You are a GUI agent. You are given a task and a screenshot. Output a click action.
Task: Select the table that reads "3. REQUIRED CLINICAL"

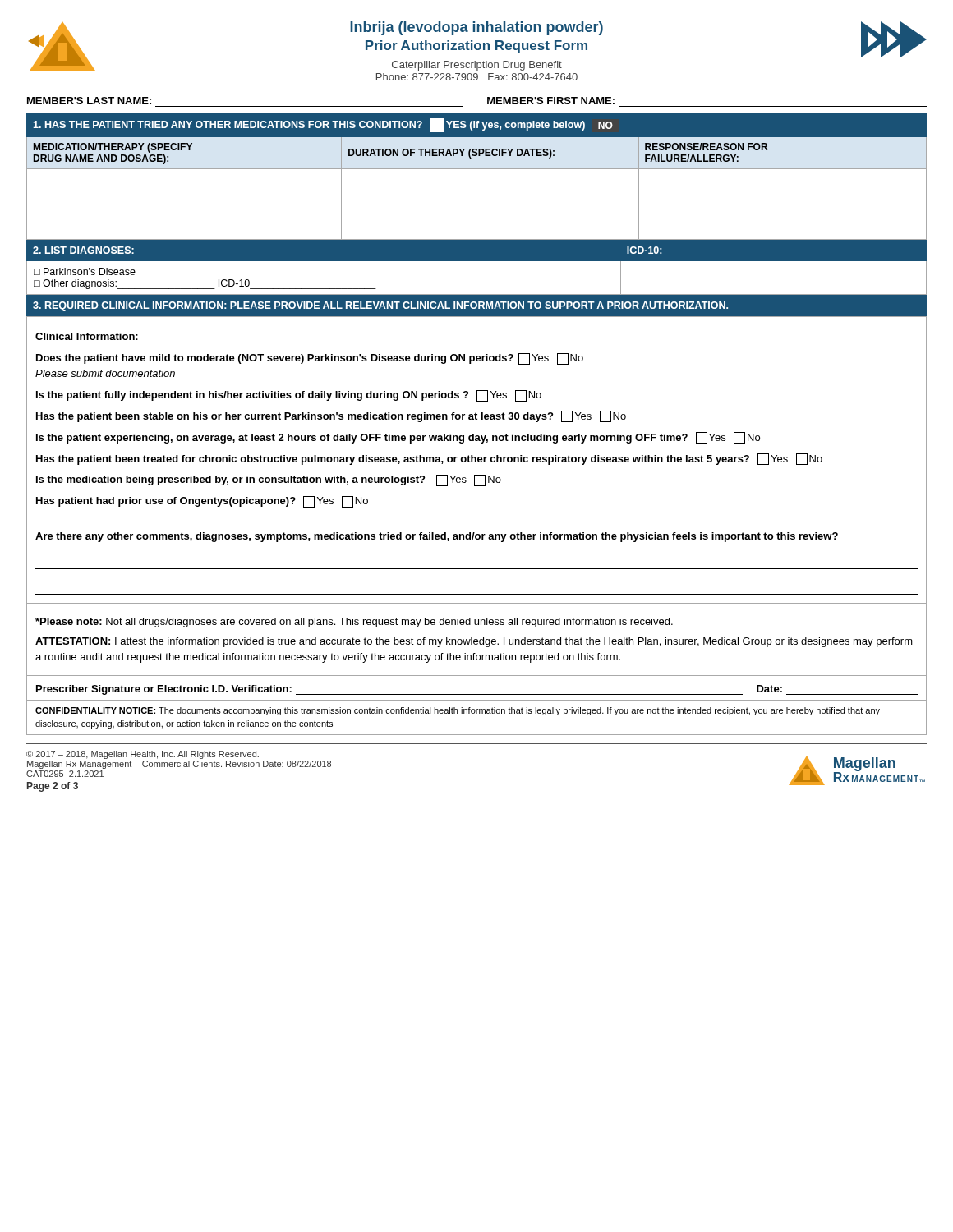[x=476, y=306]
